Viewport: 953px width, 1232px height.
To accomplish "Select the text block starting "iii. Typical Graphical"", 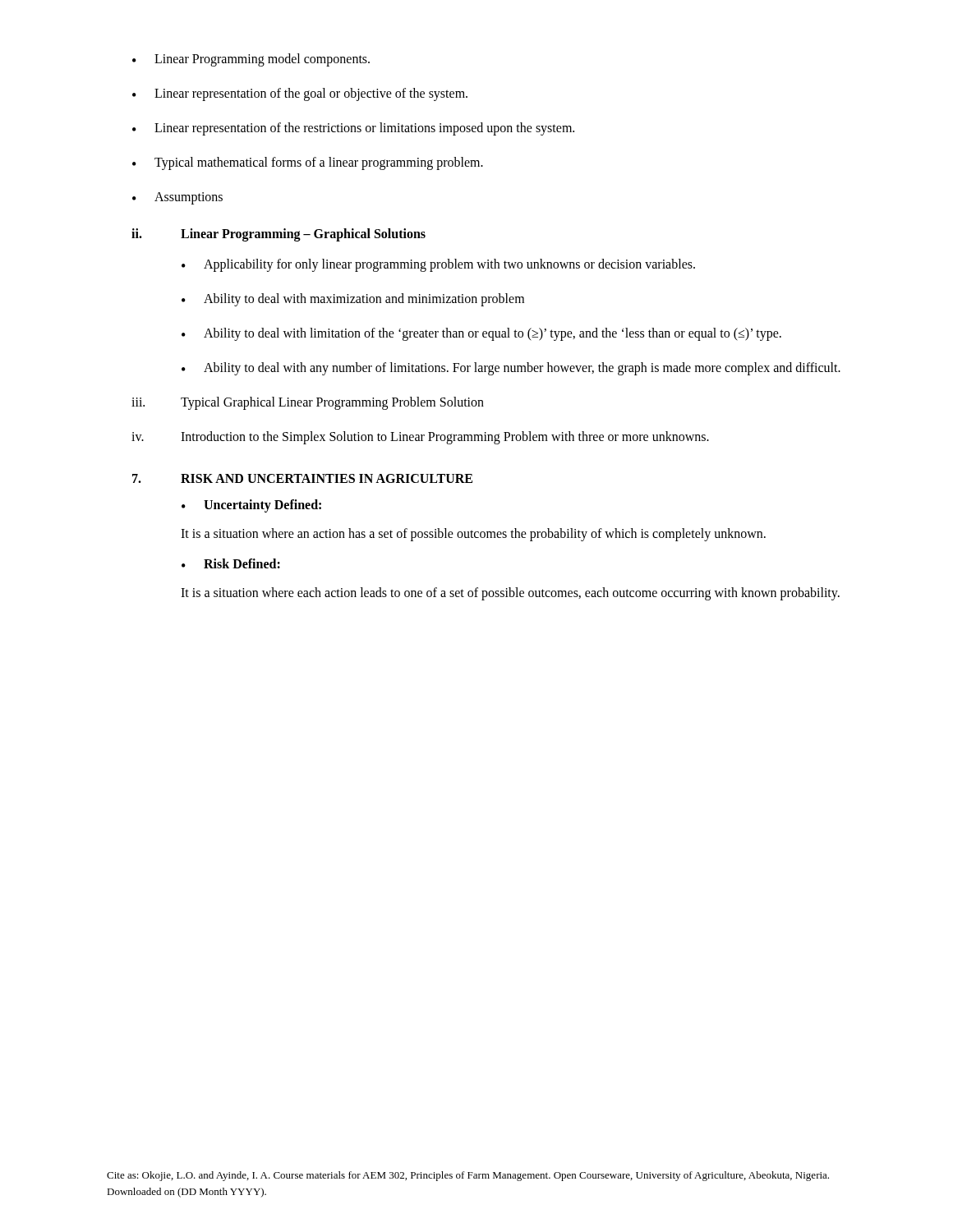I will (489, 402).
